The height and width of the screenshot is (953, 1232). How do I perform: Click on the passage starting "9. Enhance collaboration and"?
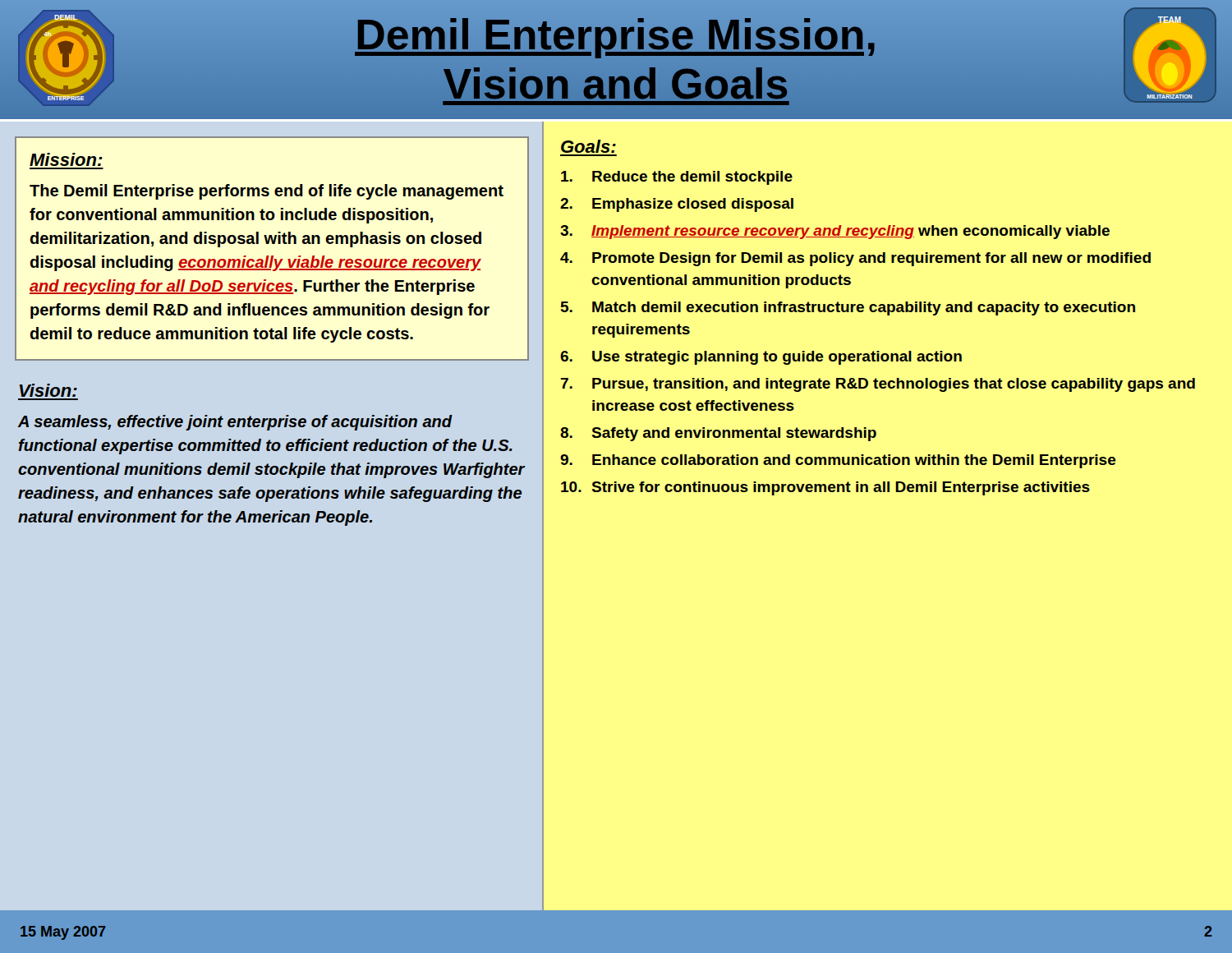click(x=889, y=460)
